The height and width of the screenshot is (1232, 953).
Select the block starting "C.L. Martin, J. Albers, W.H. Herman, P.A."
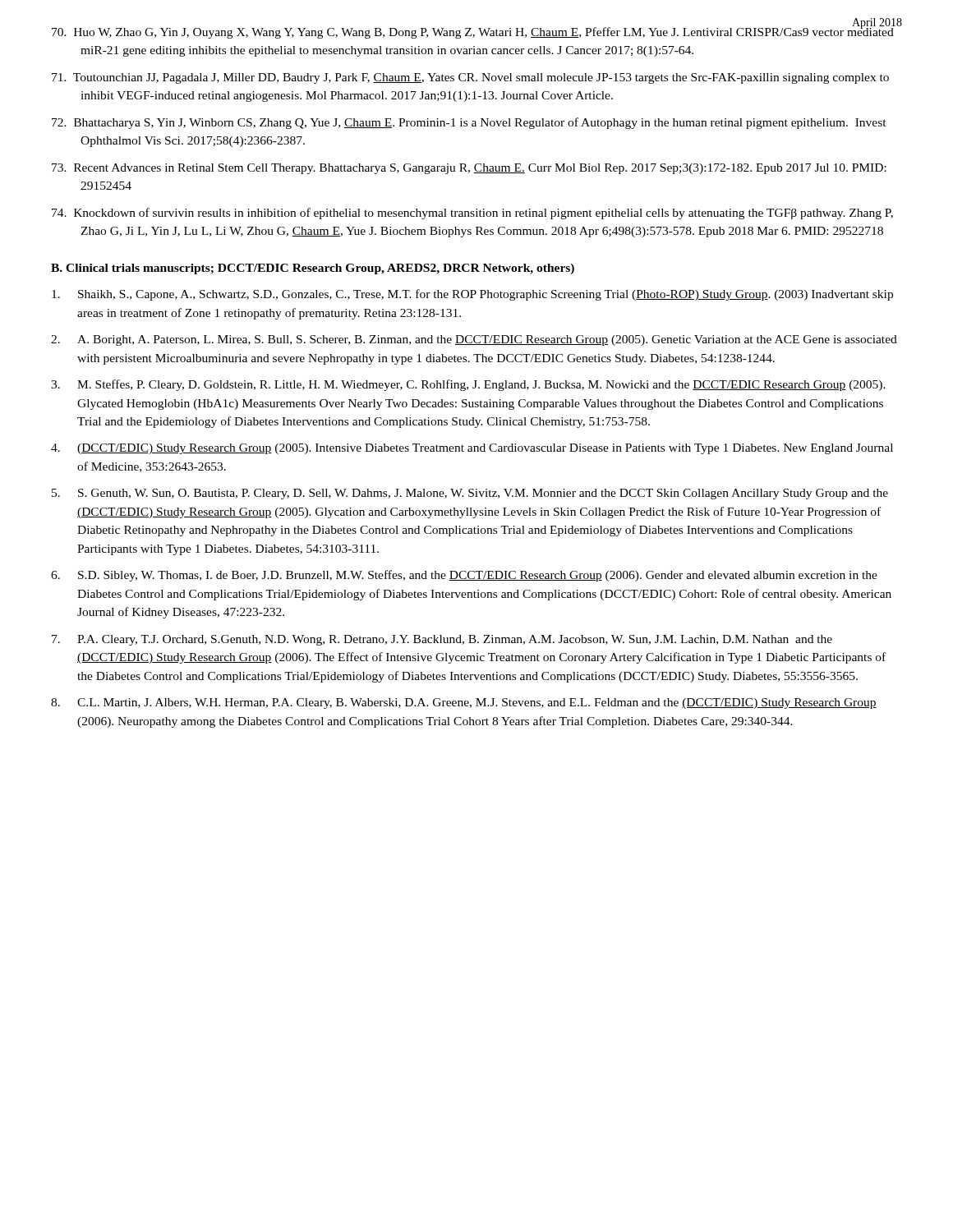(476, 712)
